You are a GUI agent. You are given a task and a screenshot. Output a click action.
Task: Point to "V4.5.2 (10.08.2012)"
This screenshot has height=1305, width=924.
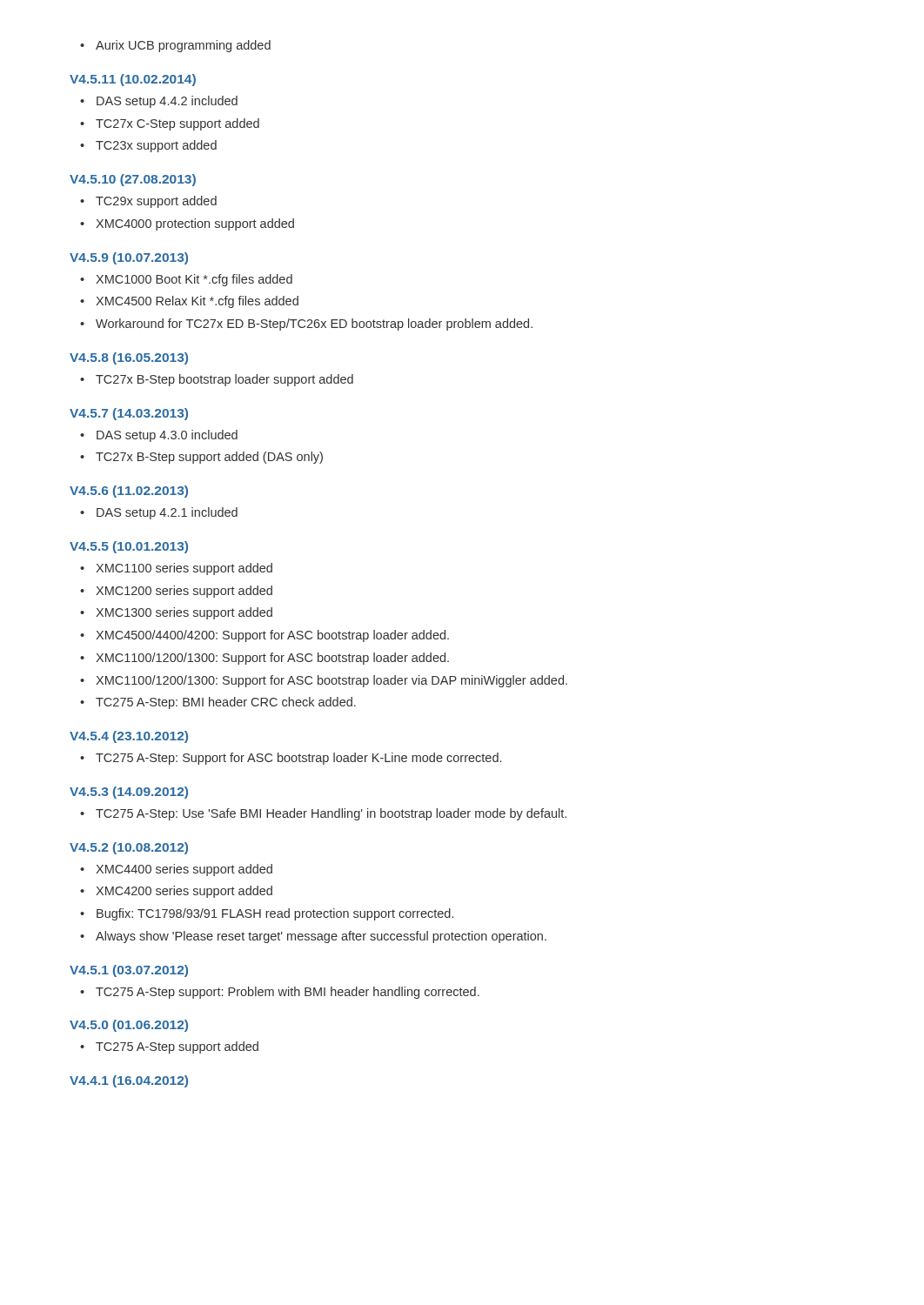click(x=129, y=846)
